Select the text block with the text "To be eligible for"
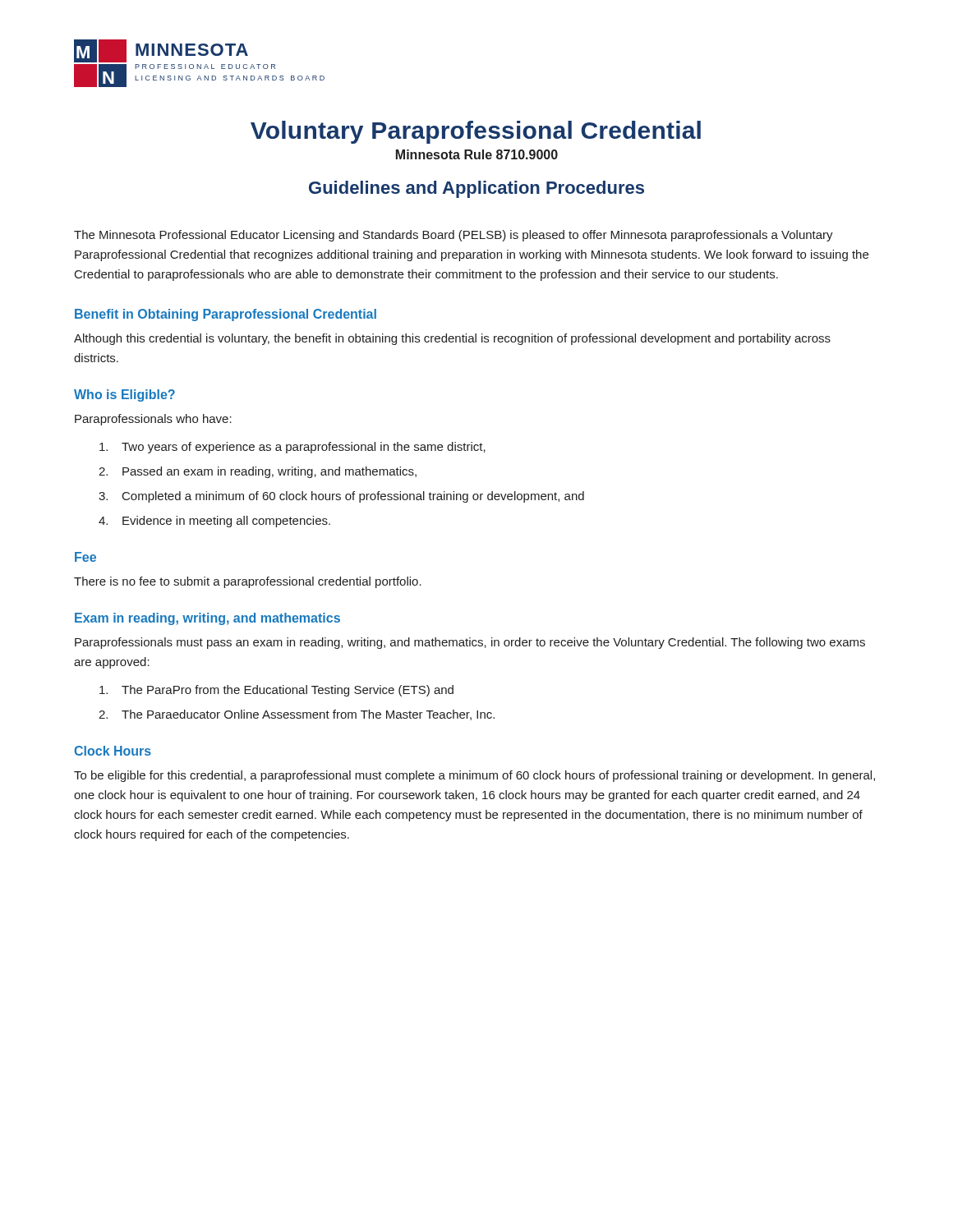 (x=475, y=804)
